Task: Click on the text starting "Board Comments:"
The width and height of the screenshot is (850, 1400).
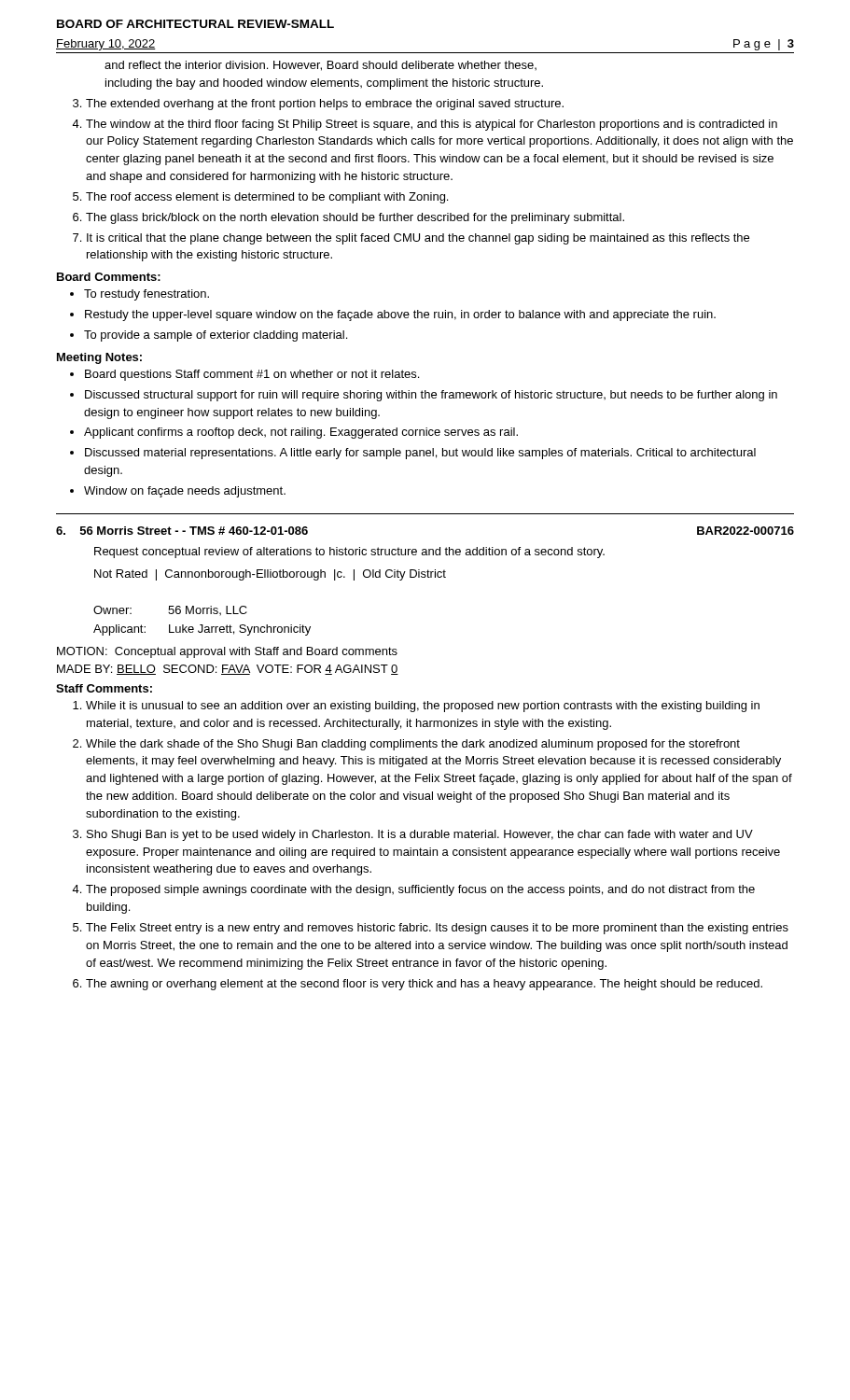Action: (x=109, y=277)
